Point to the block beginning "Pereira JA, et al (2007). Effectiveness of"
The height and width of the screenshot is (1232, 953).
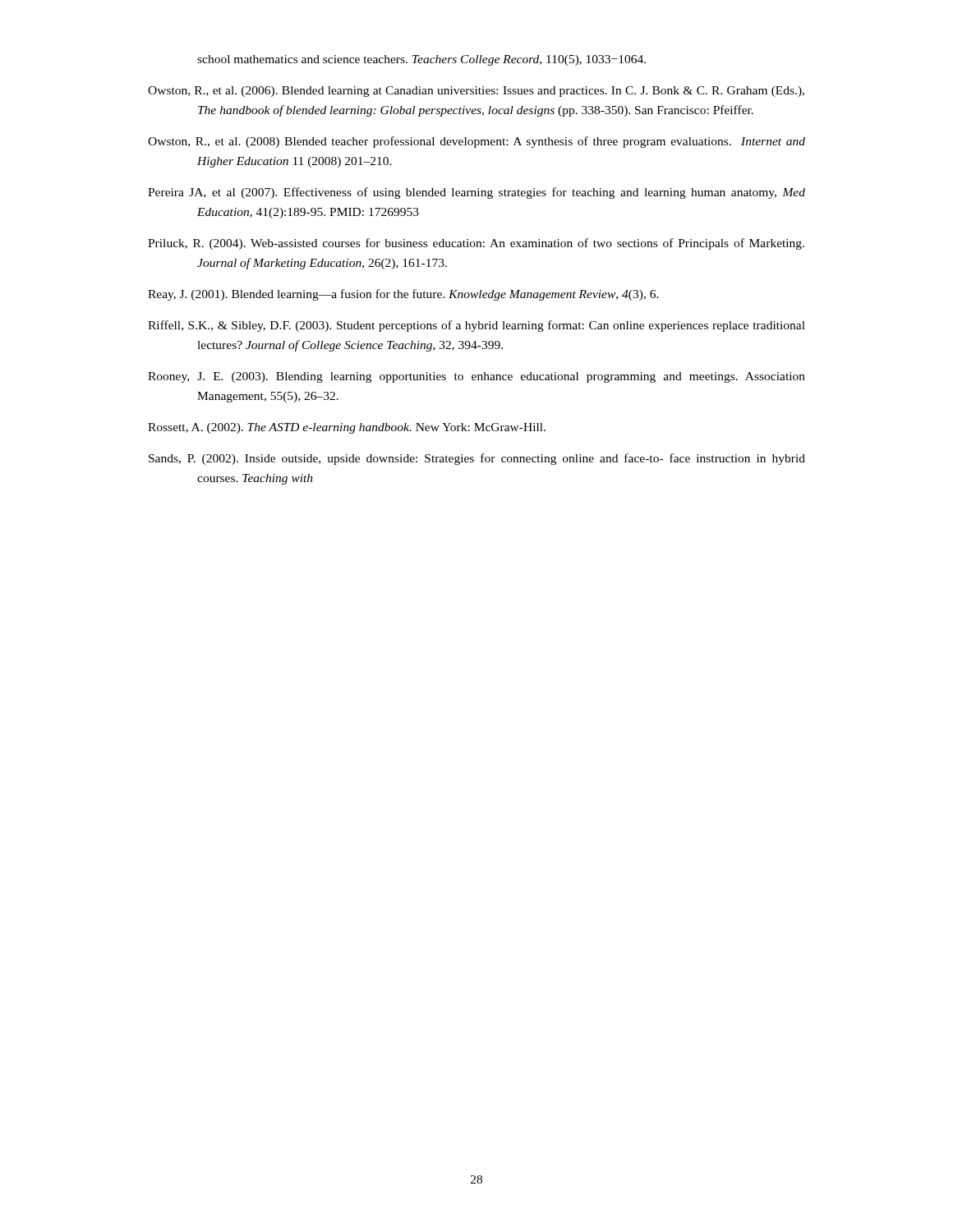tap(476, 202)
